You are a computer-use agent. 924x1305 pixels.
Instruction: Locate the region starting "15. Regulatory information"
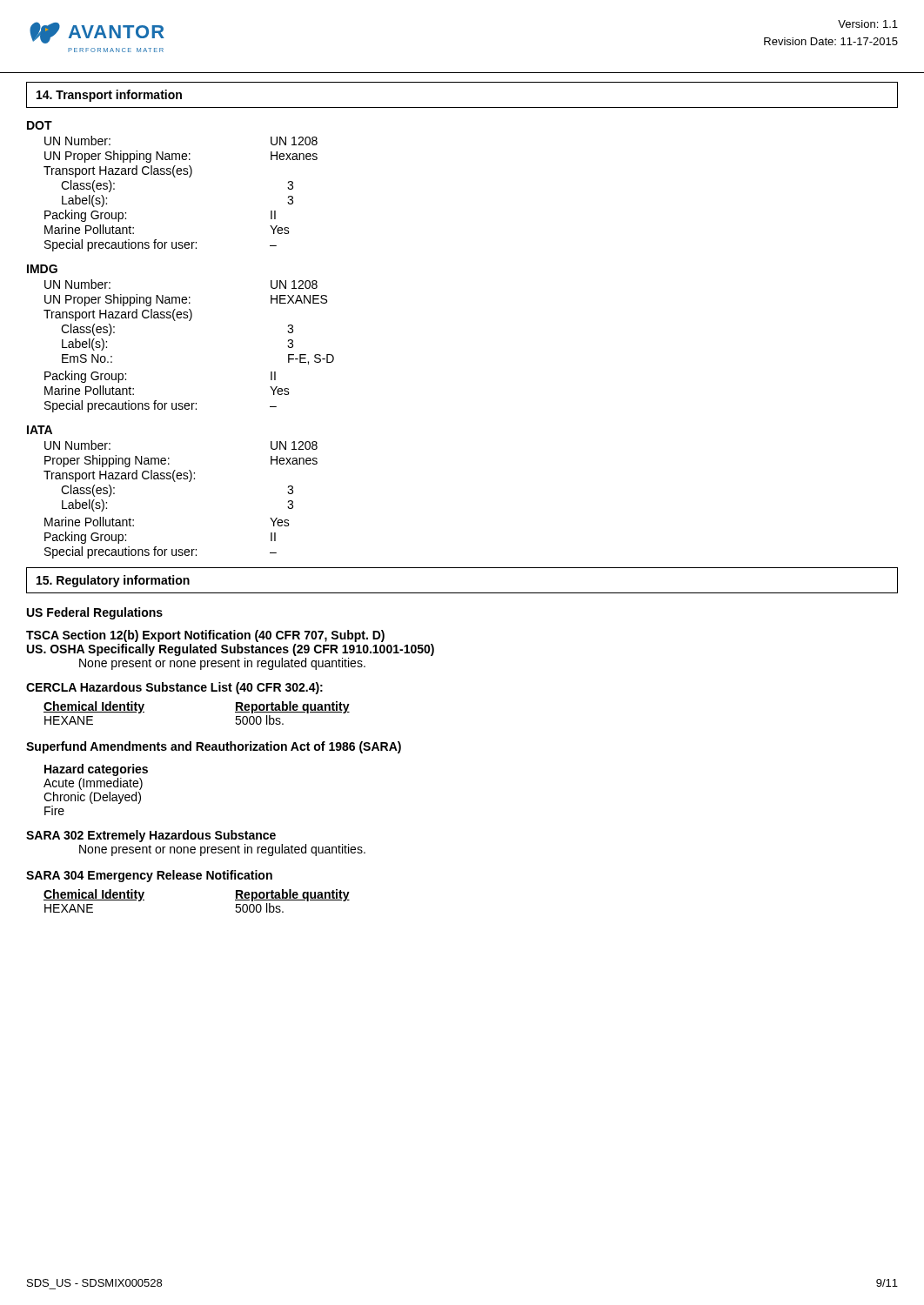click(113, 580)
